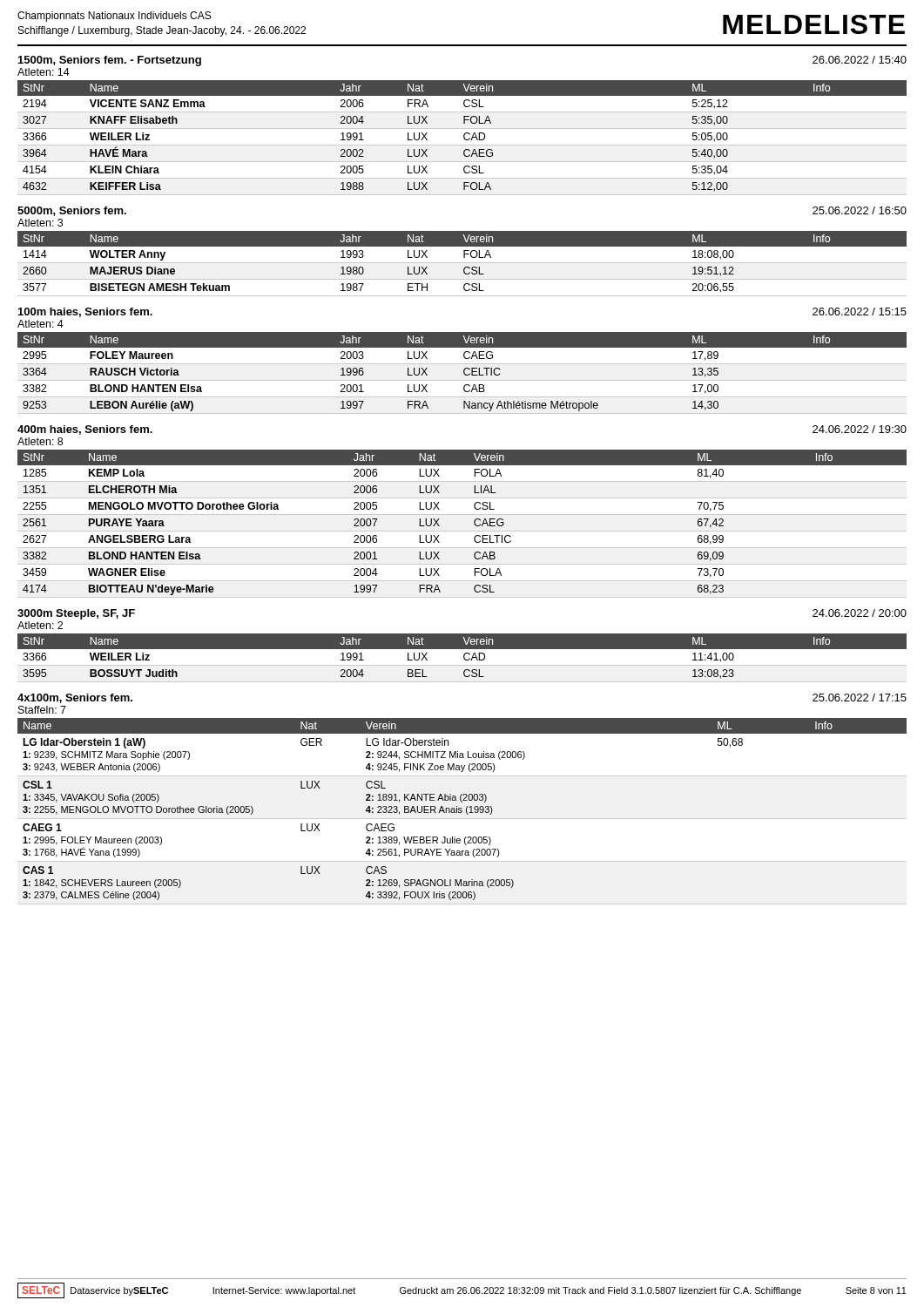Screen dimensions: 1307x924
Task: Click on the table containing "KLEIN Chiara"
Action: (462, 138)
